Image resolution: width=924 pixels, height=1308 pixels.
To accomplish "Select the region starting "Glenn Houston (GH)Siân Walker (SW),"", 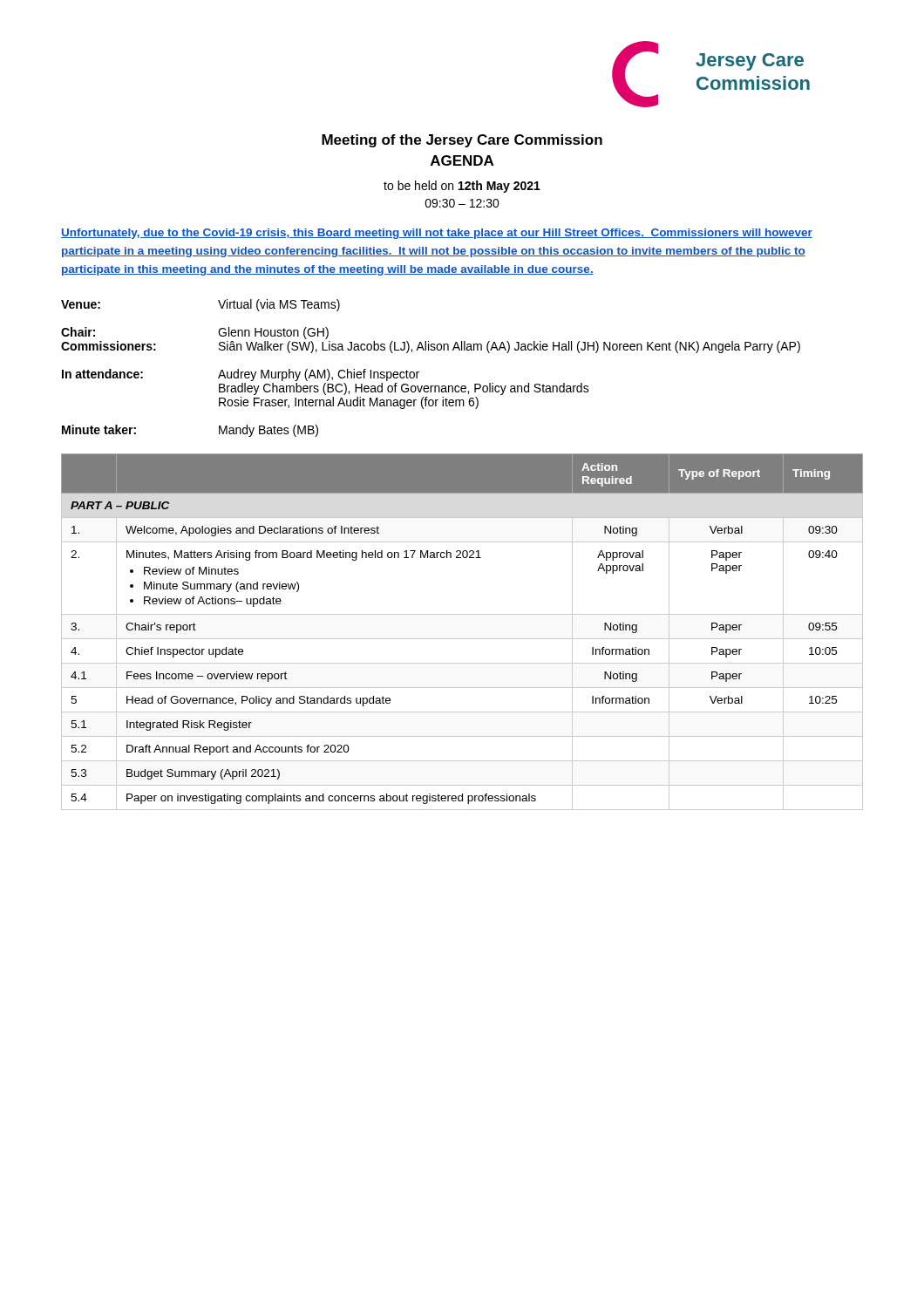I will tap(509, 339).
